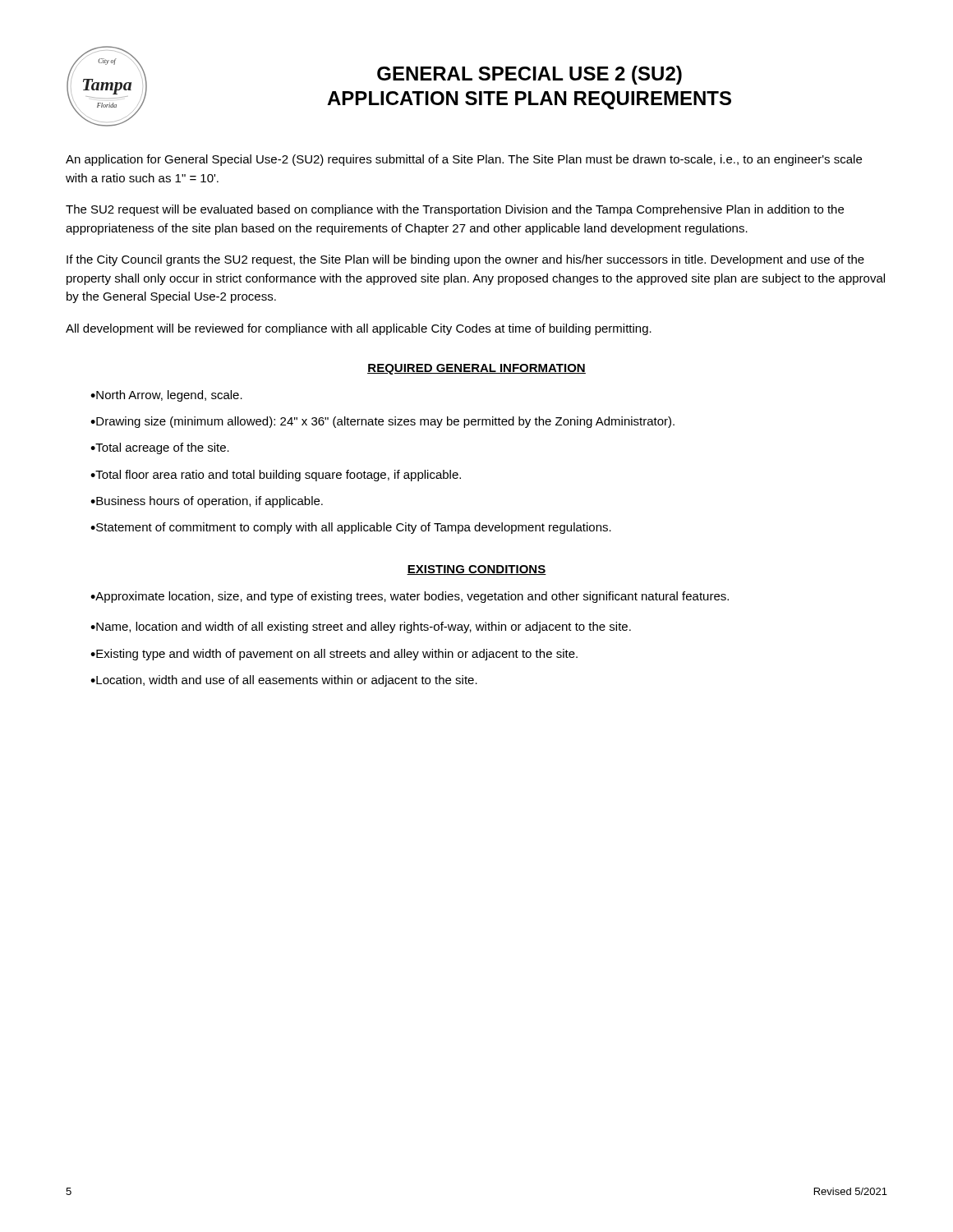Image resolution: width=953 pixels, height=1232 pixels.
Task: Find the region starting "• Statement of commitment to comply with"
Action: (476, 529)
